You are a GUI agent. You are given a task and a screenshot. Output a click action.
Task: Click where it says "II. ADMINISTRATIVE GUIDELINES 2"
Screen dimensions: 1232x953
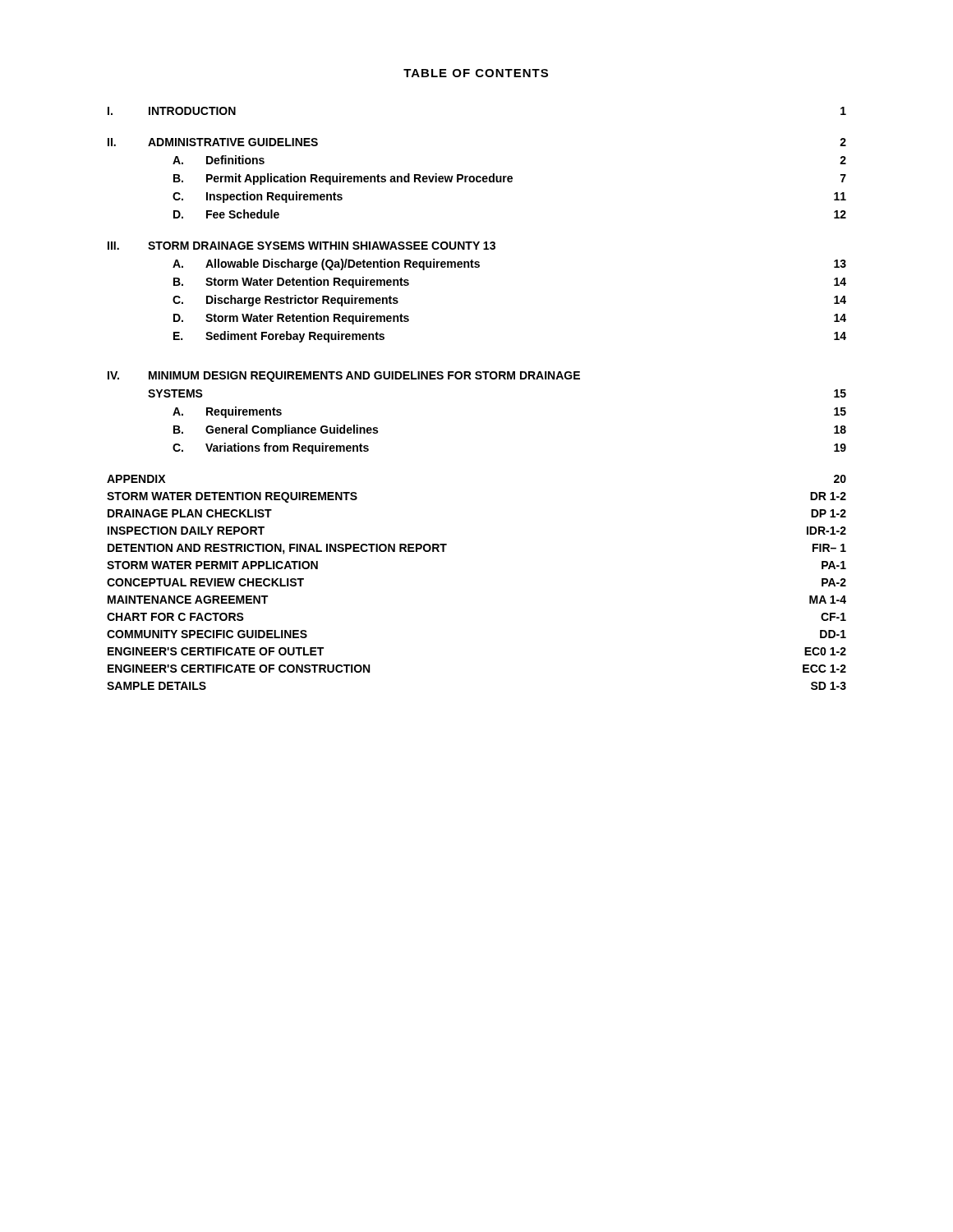coord(235,142)
